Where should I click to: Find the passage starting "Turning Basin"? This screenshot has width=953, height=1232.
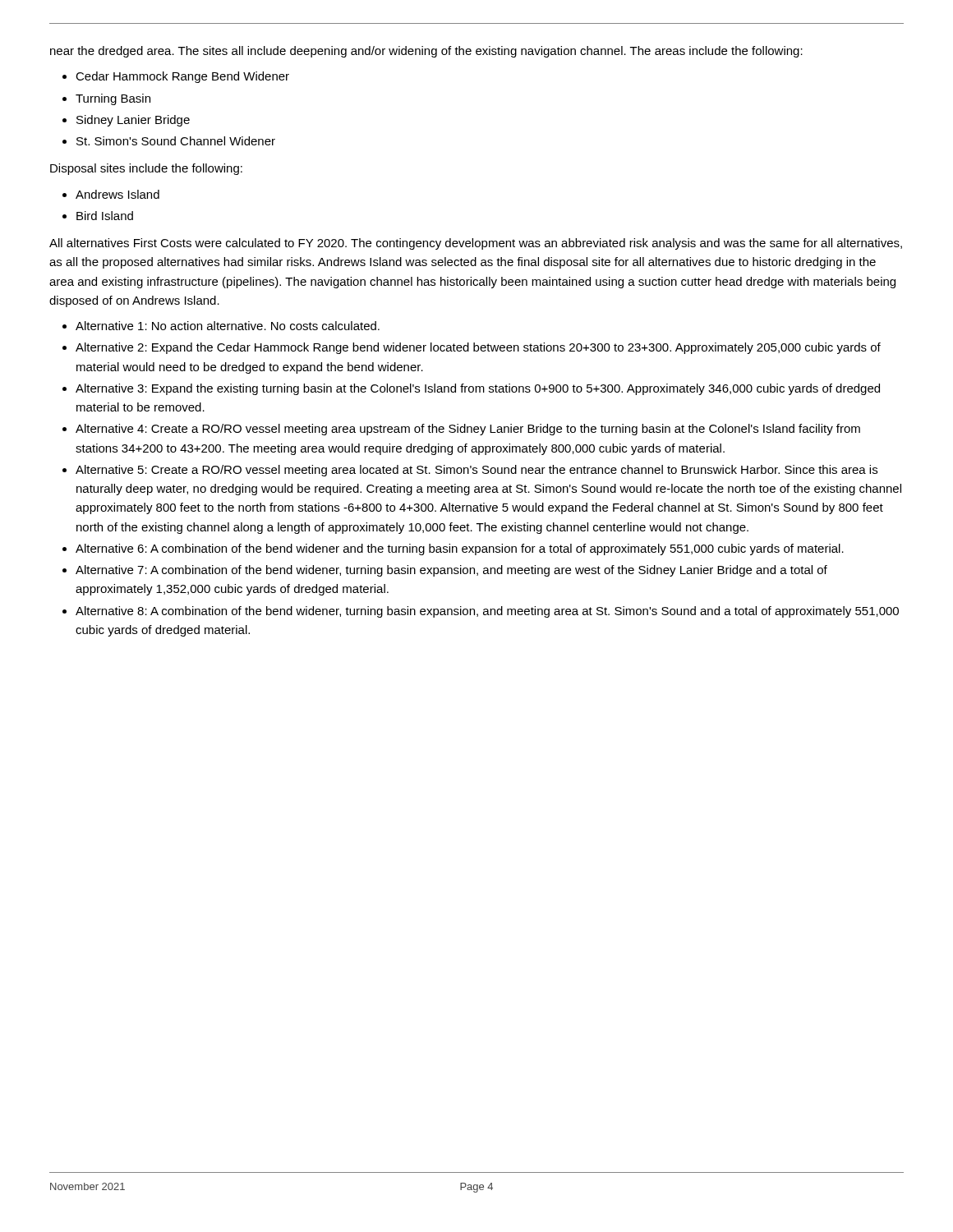click(x=113, y=98)
